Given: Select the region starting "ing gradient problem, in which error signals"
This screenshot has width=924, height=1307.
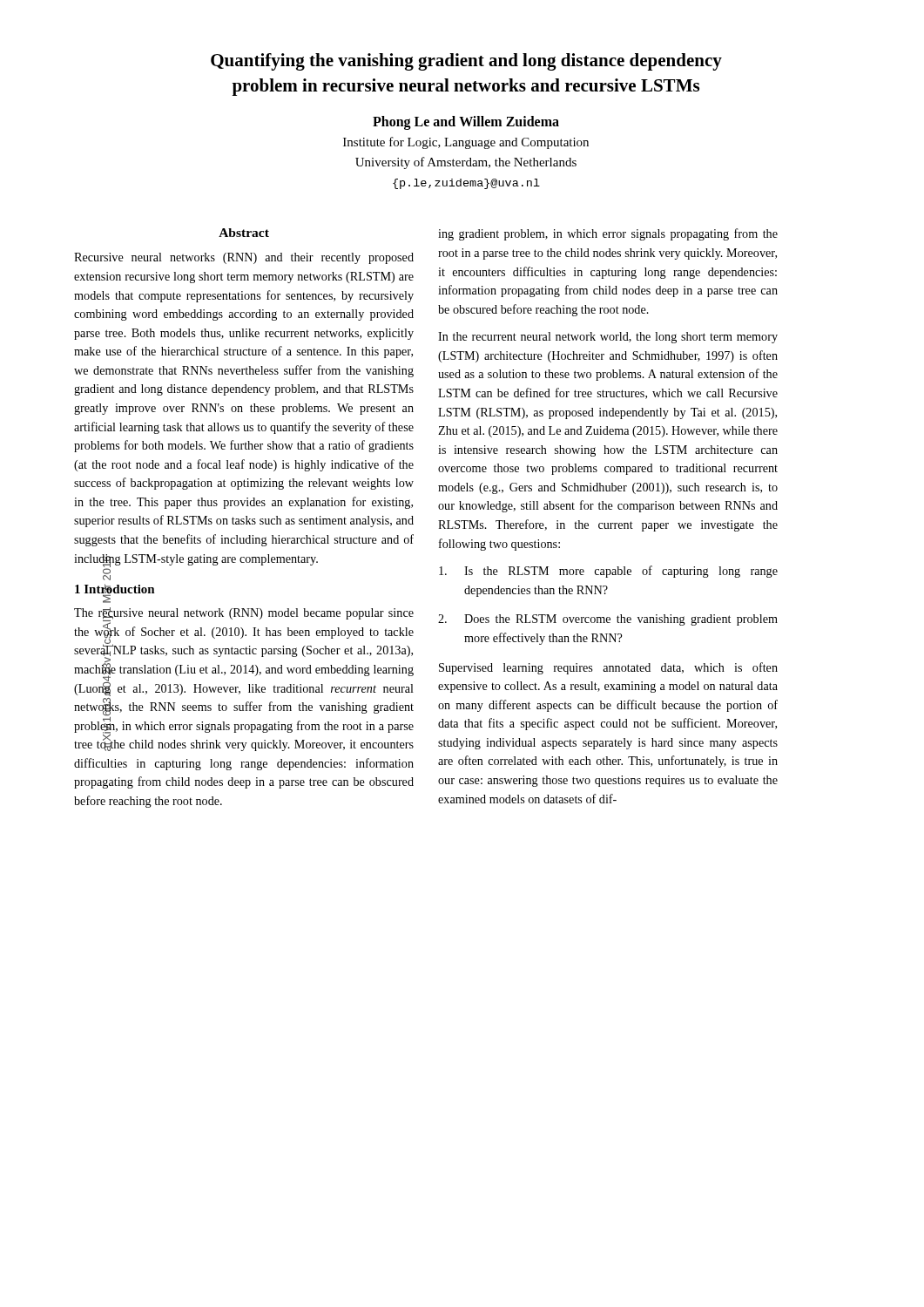Looking at the screenshot, I should click(608, 271).
